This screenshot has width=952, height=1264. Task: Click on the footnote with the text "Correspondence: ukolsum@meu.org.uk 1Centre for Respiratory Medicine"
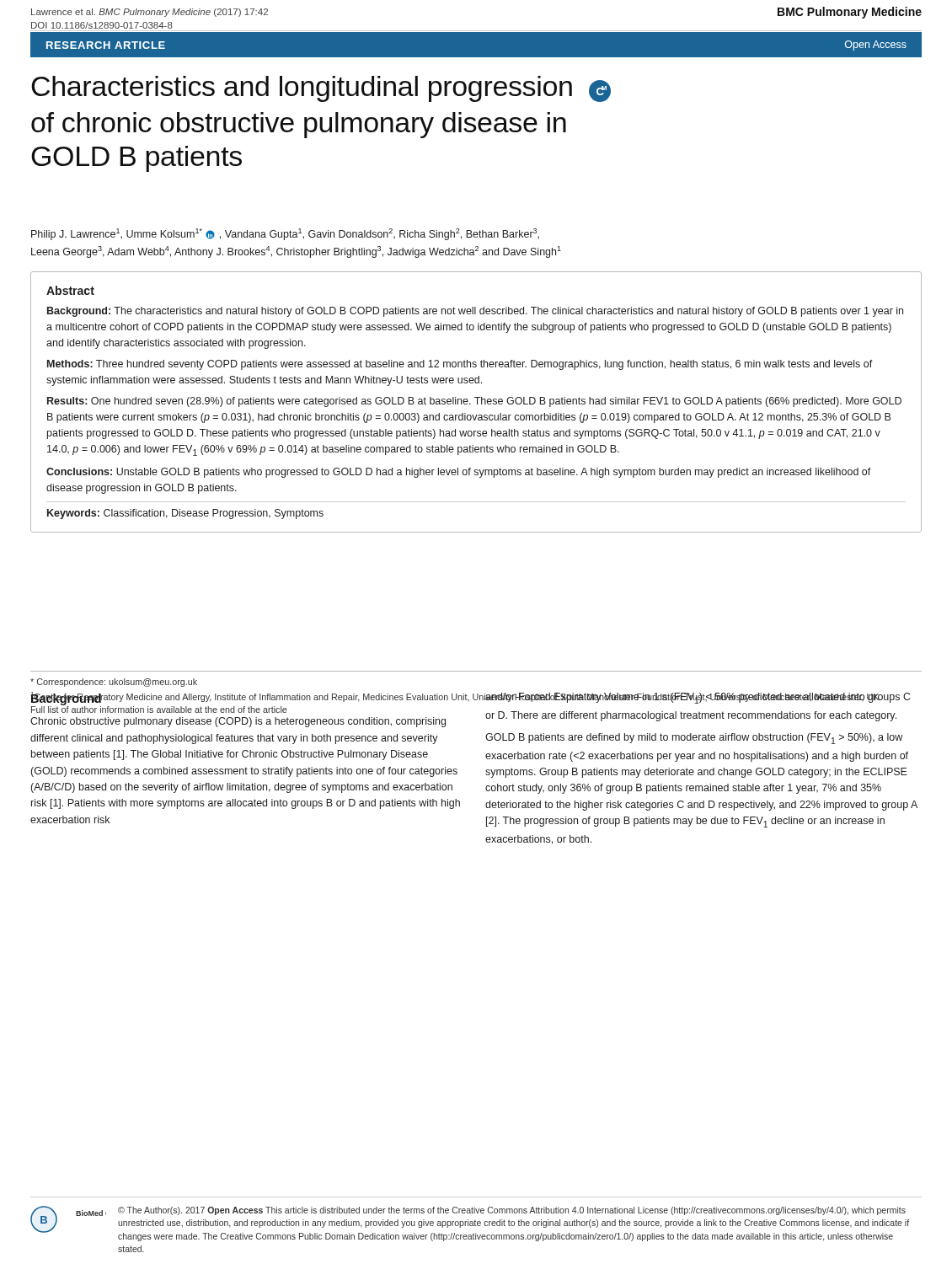coord(455,696)
